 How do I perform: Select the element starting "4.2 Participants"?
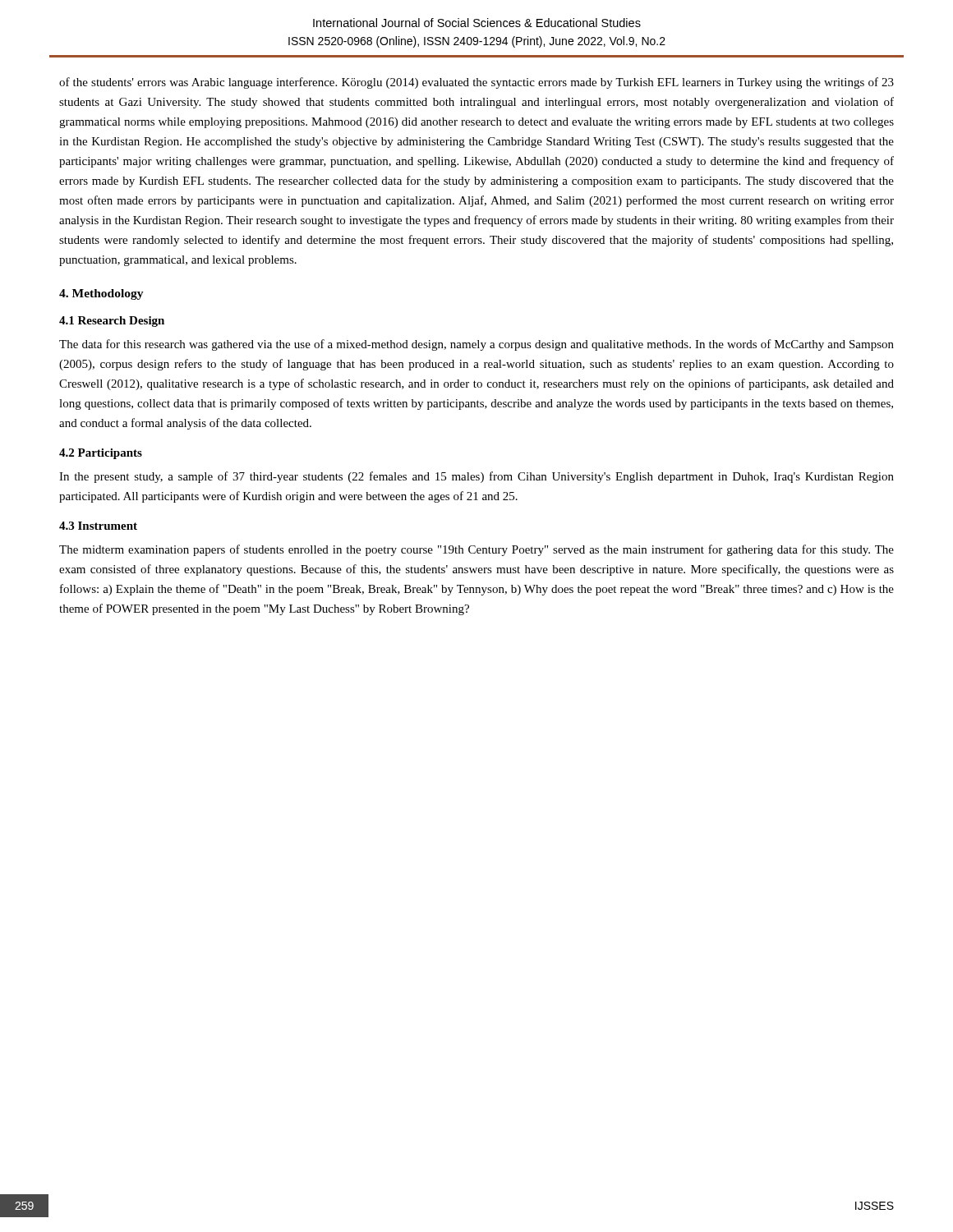[101, 452]
